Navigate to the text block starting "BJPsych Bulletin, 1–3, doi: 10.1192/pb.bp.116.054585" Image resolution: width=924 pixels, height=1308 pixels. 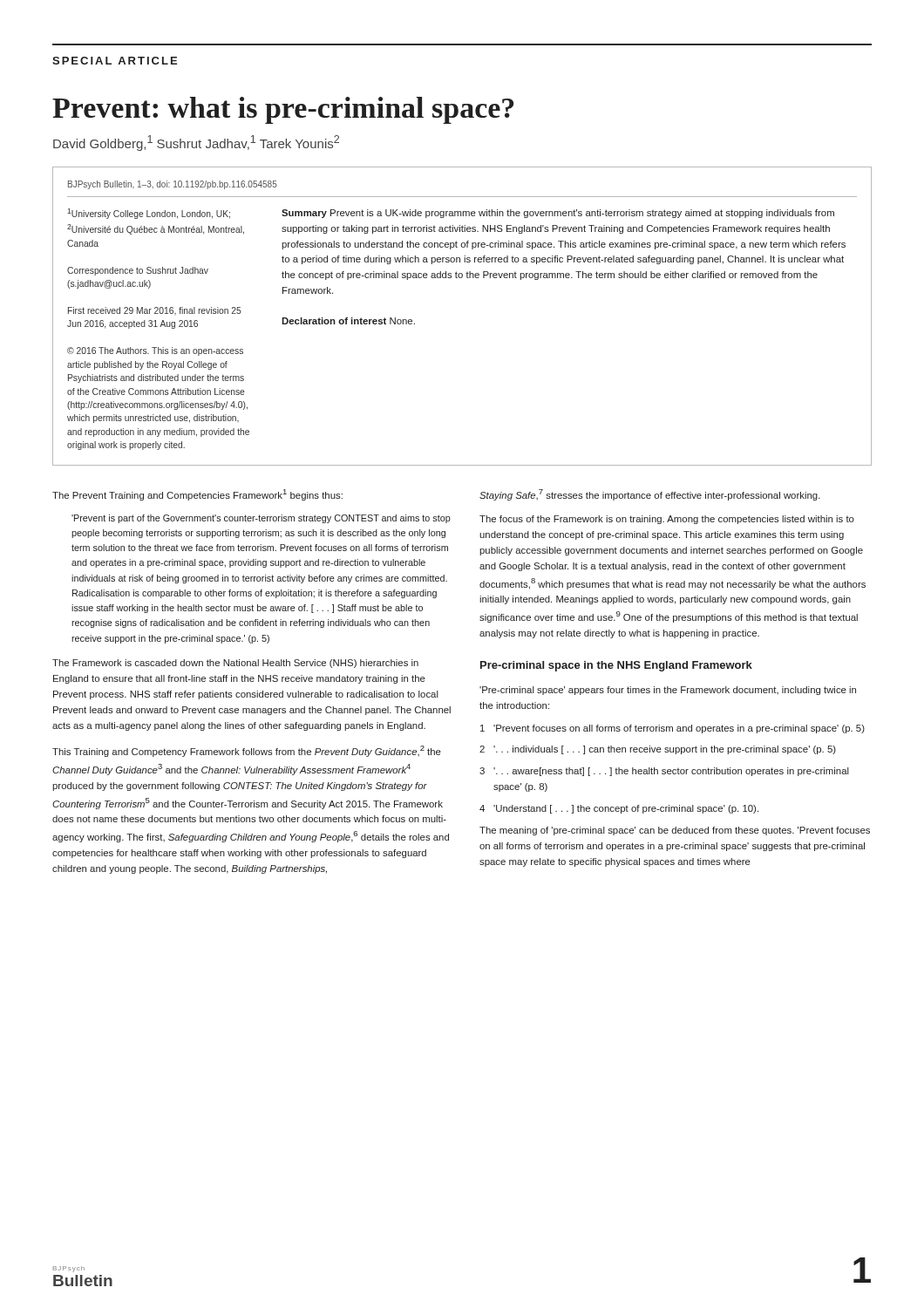coord(172,184)
